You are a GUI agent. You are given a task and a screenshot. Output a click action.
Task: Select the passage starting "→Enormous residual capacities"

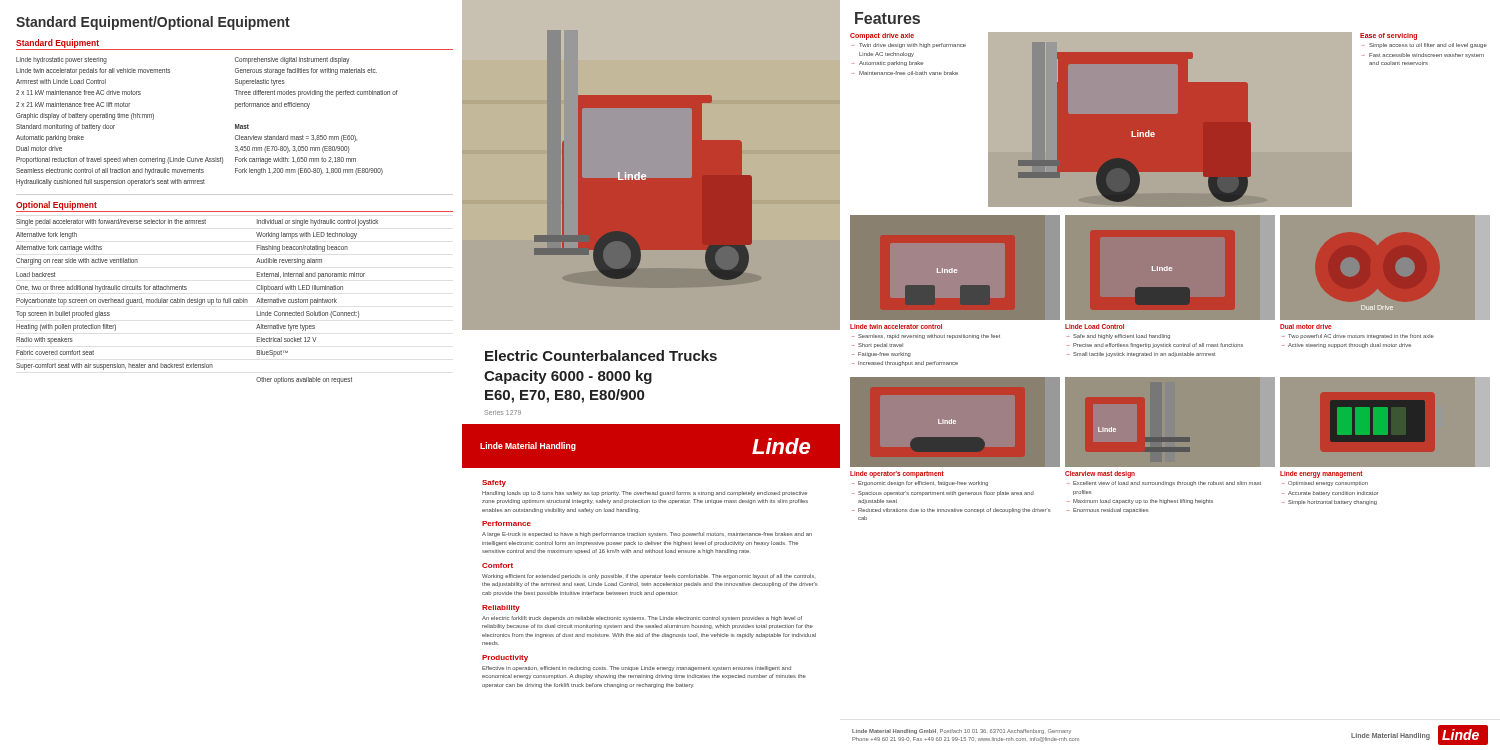(x=1107, y=510)
